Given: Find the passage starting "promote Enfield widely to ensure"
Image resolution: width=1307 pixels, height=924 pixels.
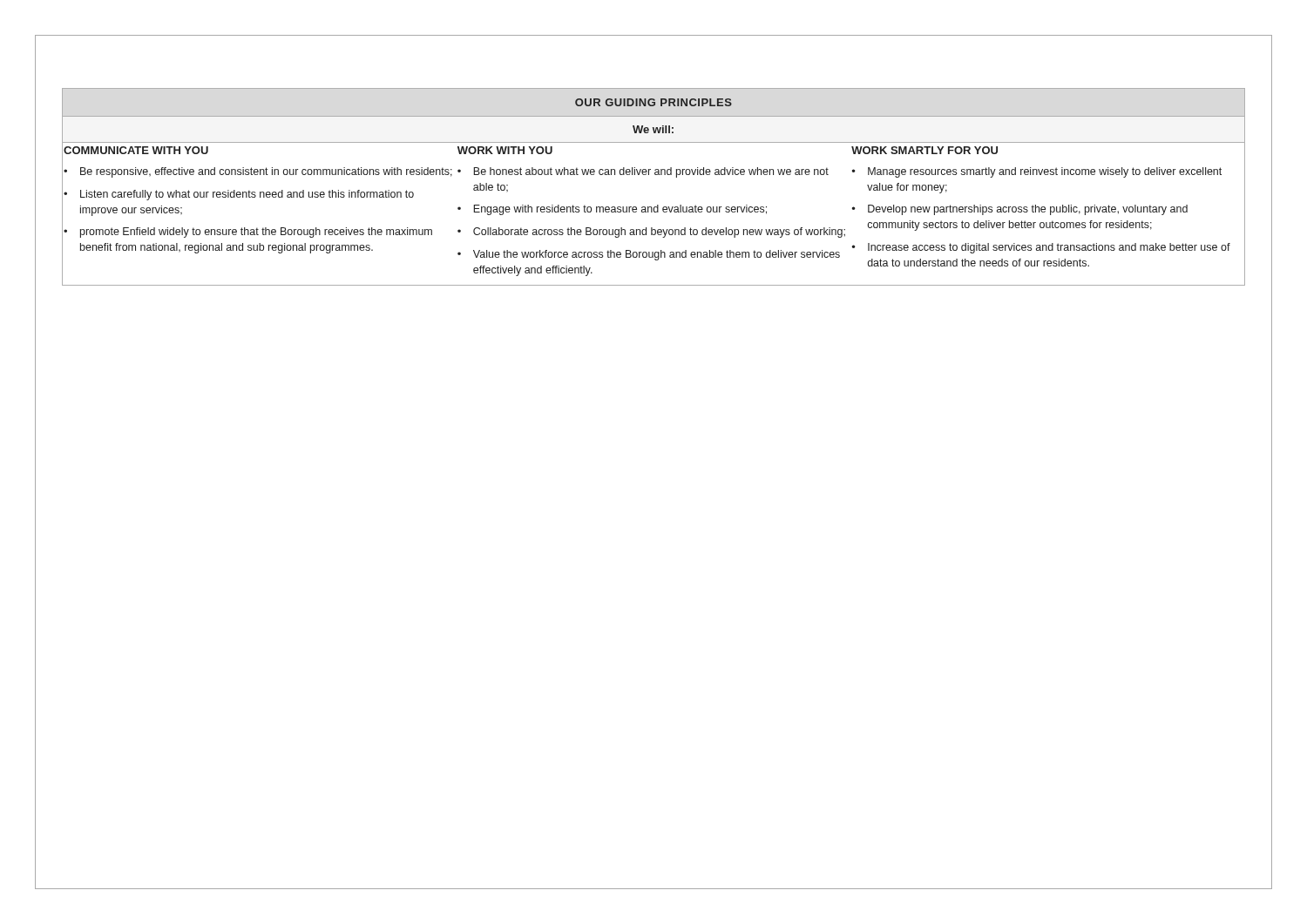Looking at the screenshot, I should pos(256,240).
